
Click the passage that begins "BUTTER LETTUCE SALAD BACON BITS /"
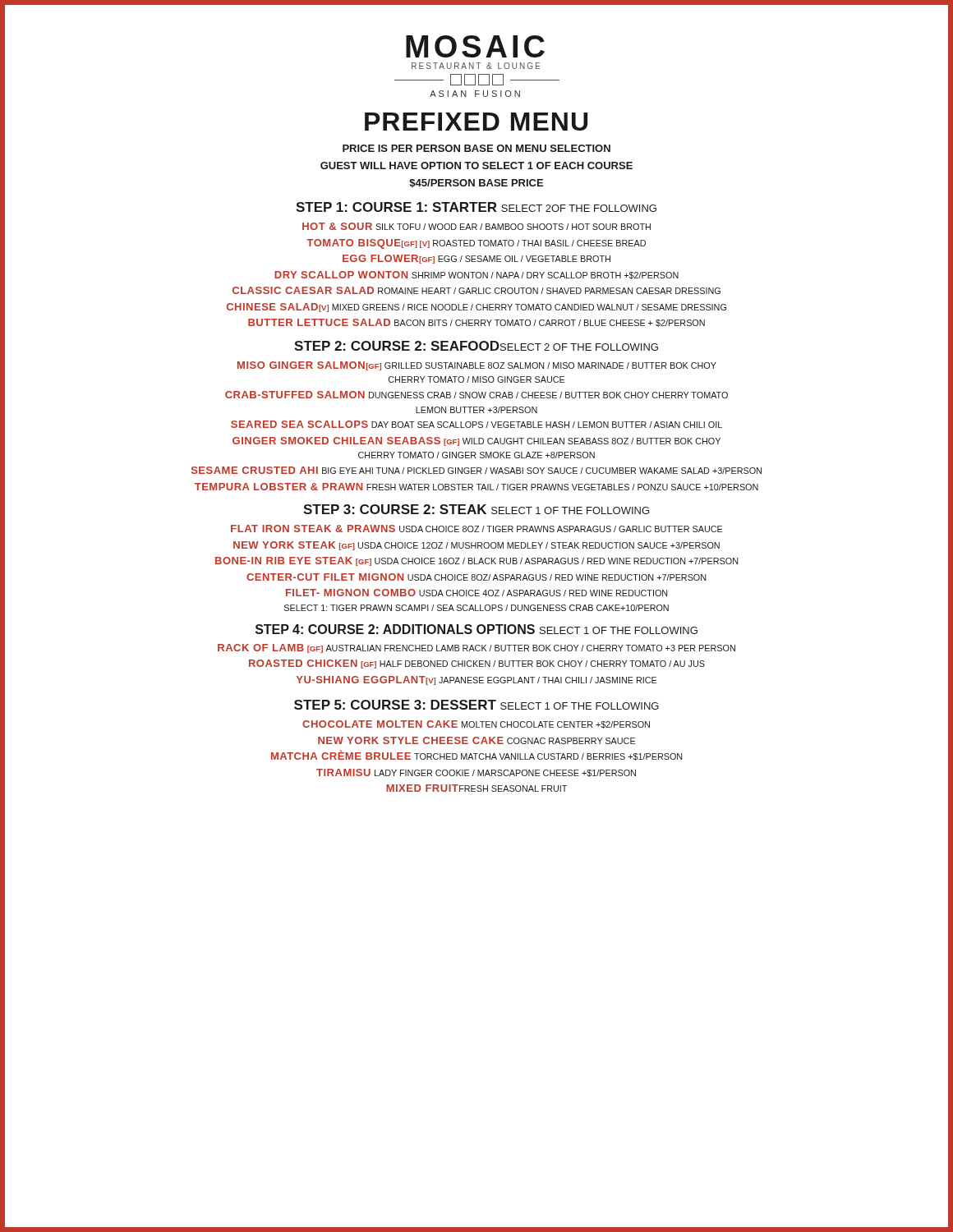tap(476, 323)
